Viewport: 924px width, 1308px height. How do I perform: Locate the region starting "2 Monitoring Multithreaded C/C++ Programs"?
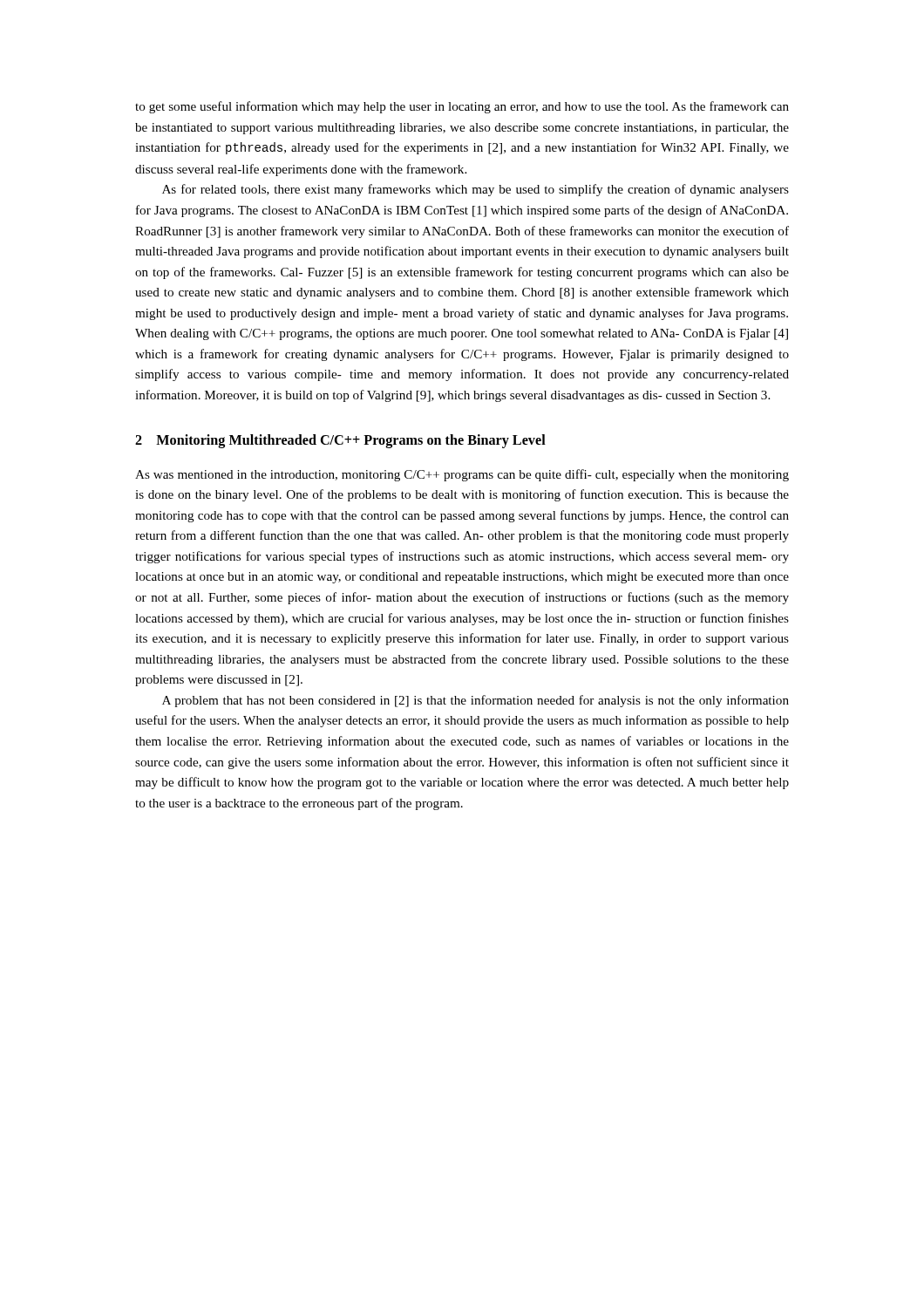tap(340, 440)
